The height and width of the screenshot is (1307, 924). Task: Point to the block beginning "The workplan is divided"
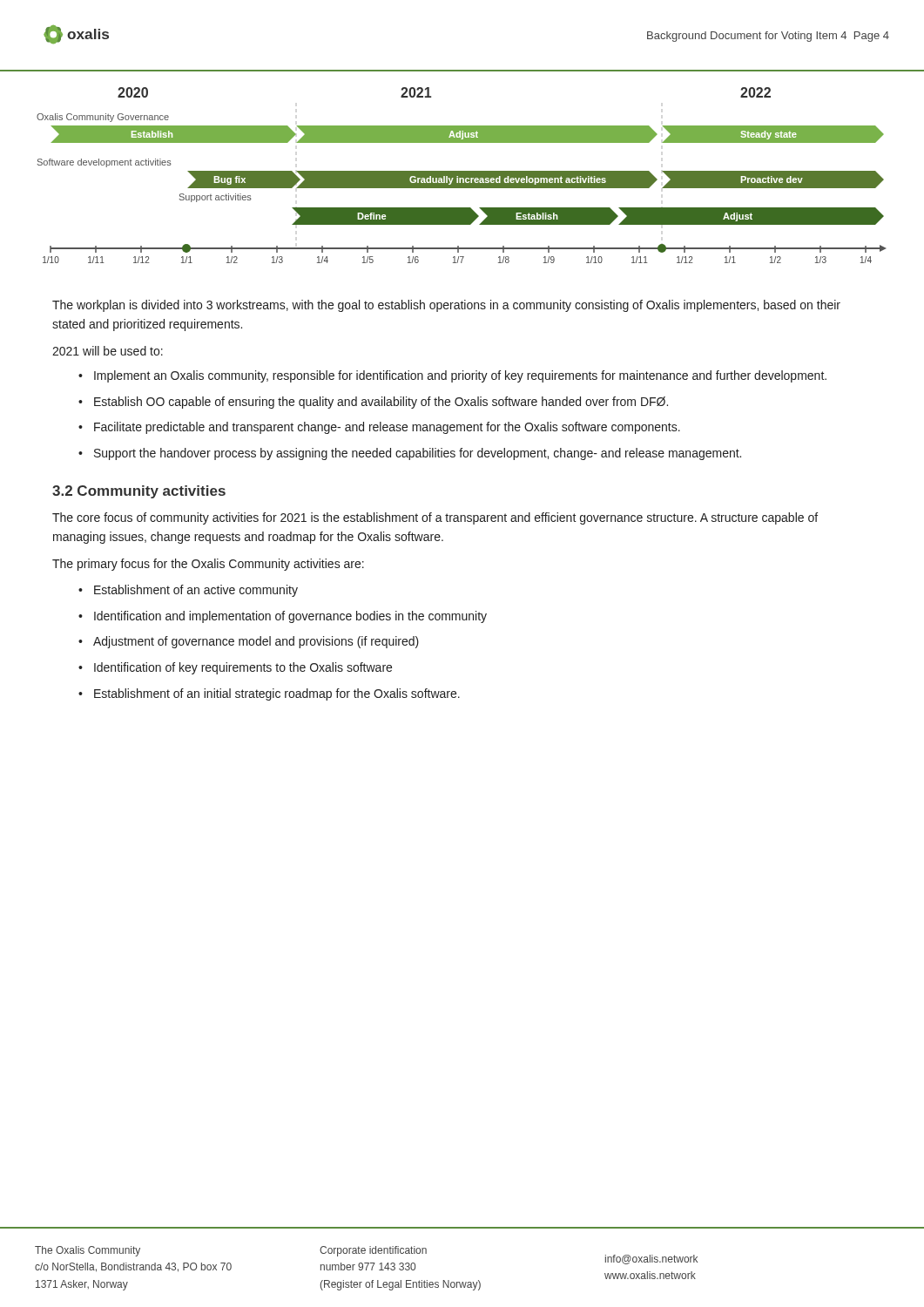(x=446, y=314)
